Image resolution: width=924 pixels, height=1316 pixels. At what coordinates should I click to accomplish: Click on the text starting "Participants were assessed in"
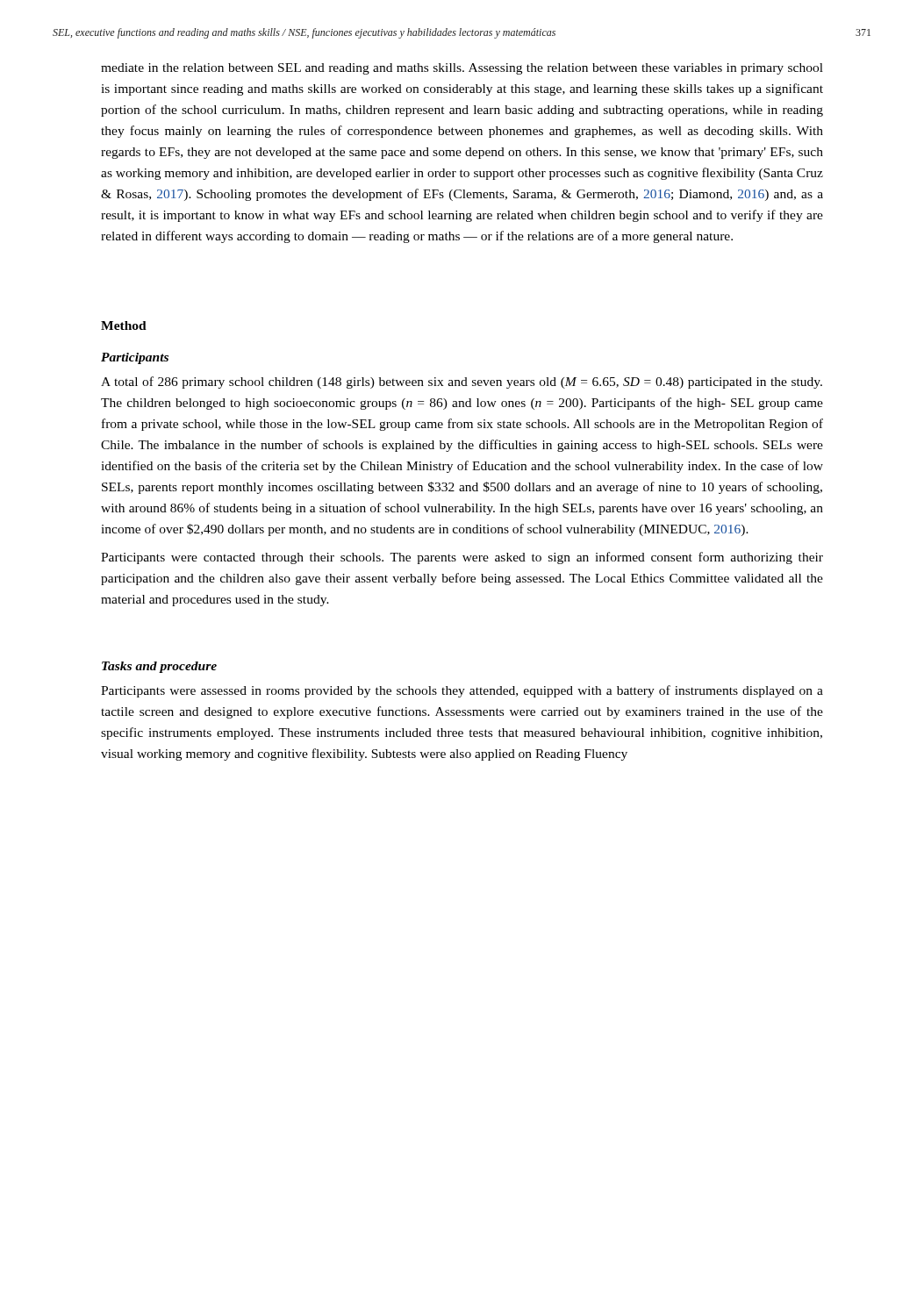(462, 722)
